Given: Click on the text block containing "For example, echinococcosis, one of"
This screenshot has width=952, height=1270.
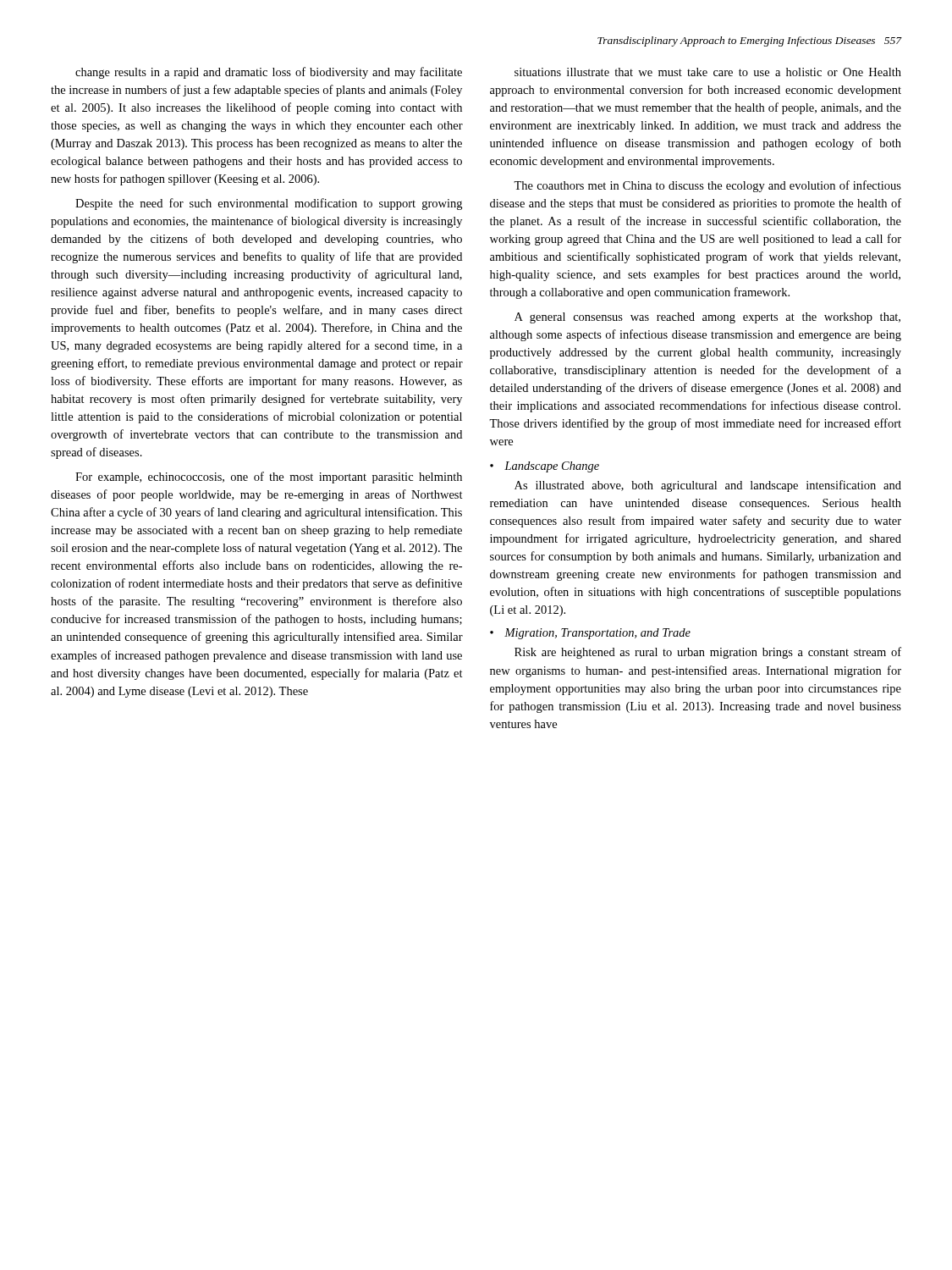Looking at the screenshot, I should pos(257,584).
